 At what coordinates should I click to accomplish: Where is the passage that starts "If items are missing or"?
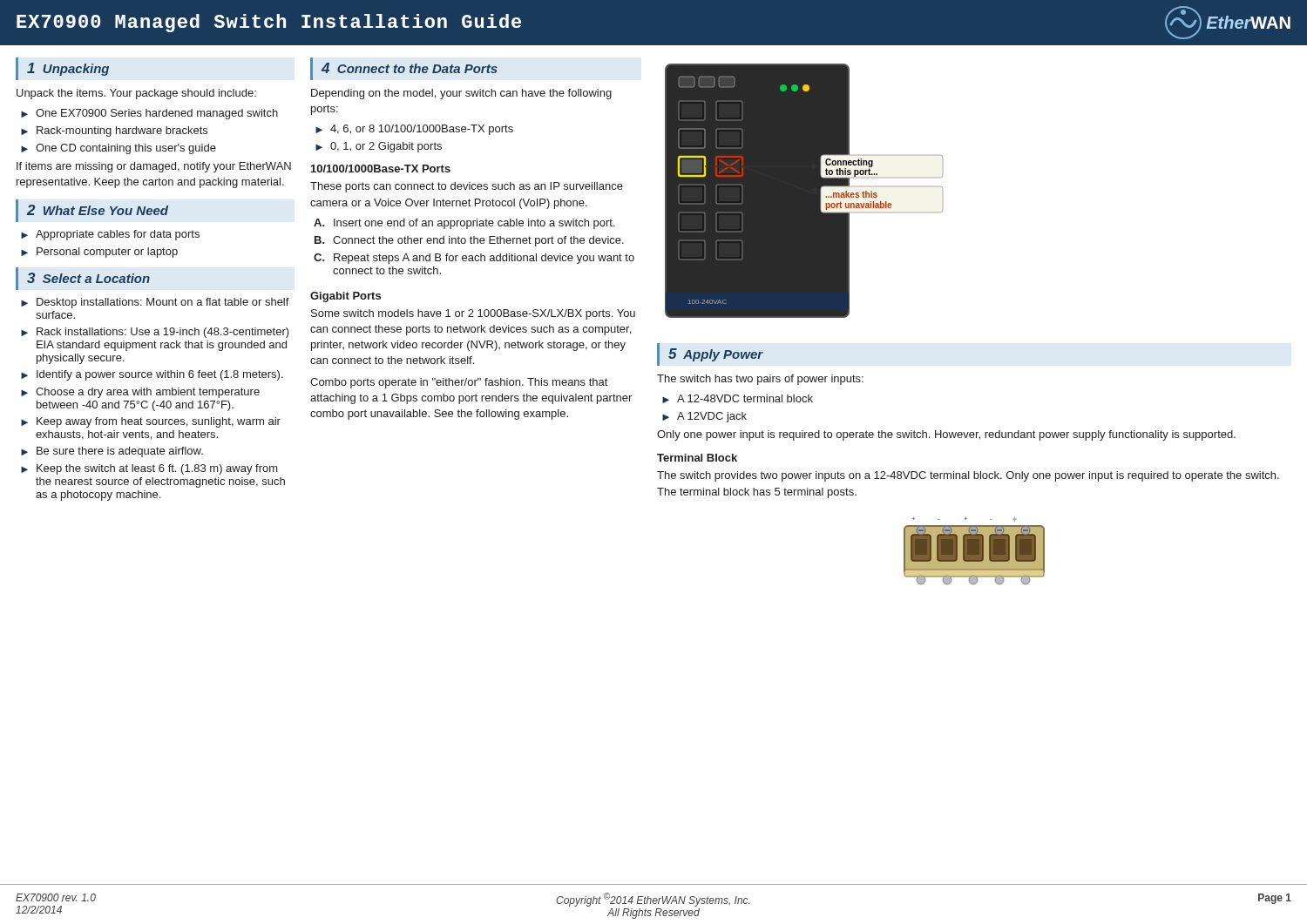click(154, 174)
